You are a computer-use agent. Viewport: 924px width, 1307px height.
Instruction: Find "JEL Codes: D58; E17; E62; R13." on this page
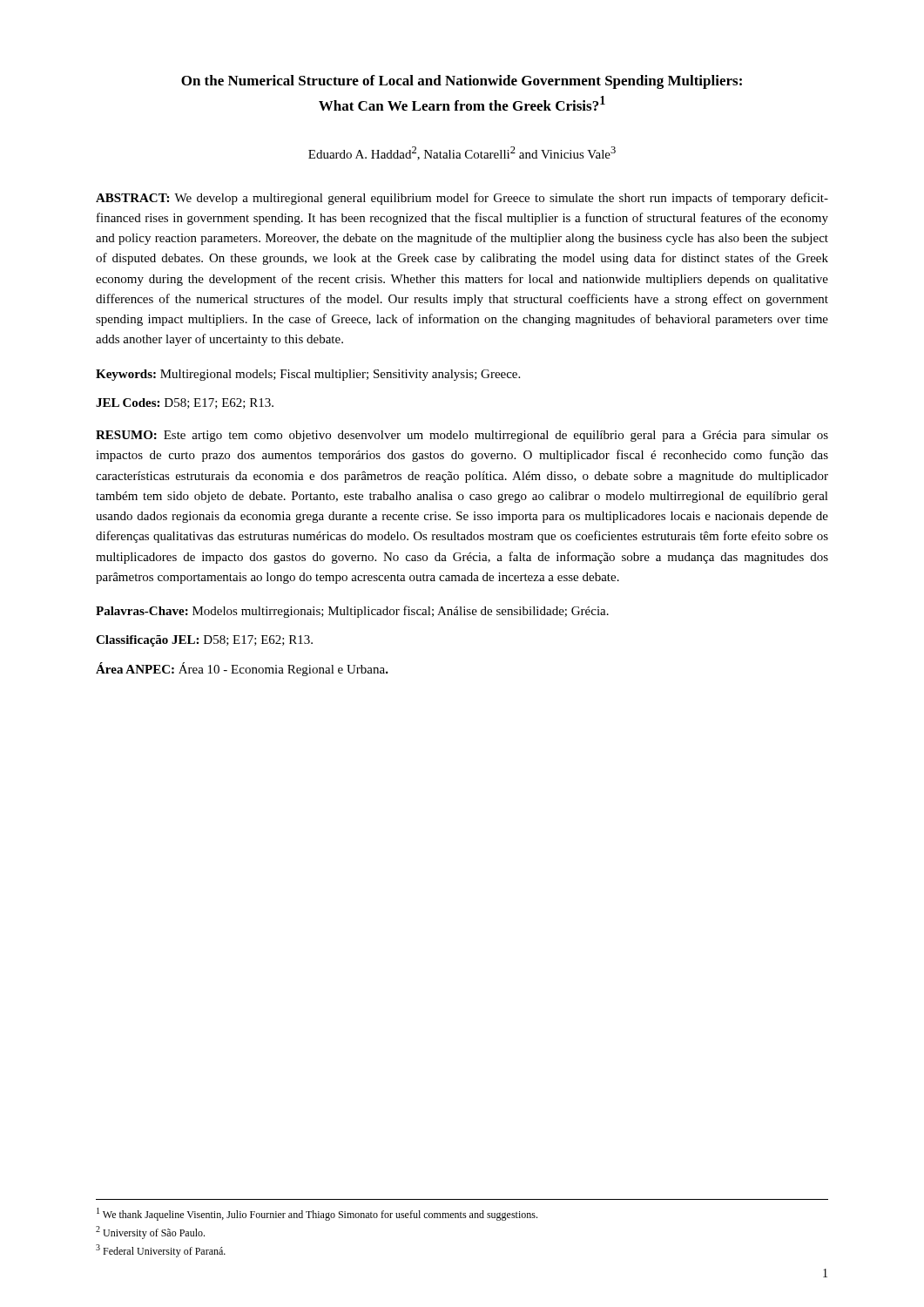pyautogui.click(x=185, y=402)
